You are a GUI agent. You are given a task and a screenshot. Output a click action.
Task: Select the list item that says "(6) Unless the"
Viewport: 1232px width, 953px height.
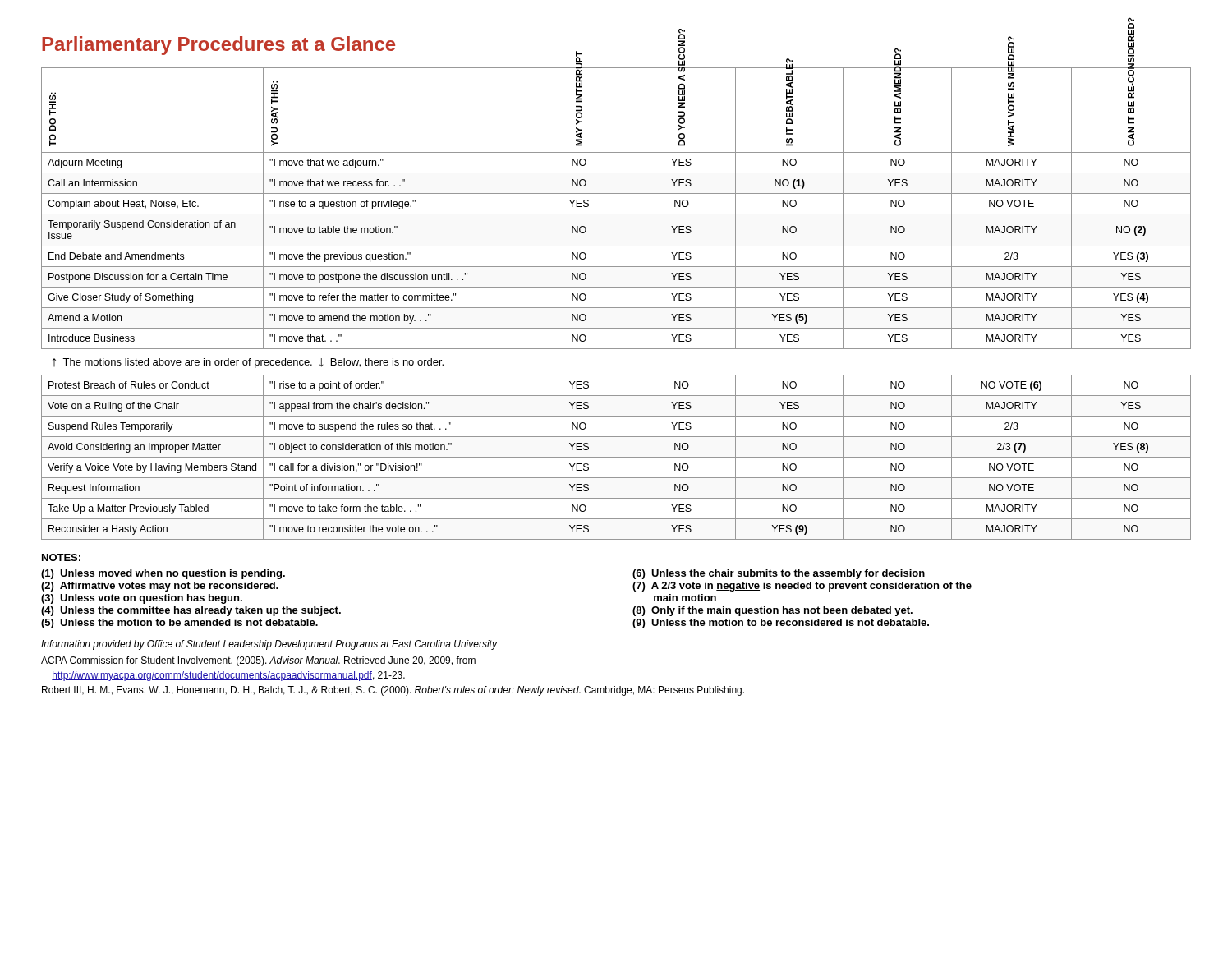[x=779, y=573]
